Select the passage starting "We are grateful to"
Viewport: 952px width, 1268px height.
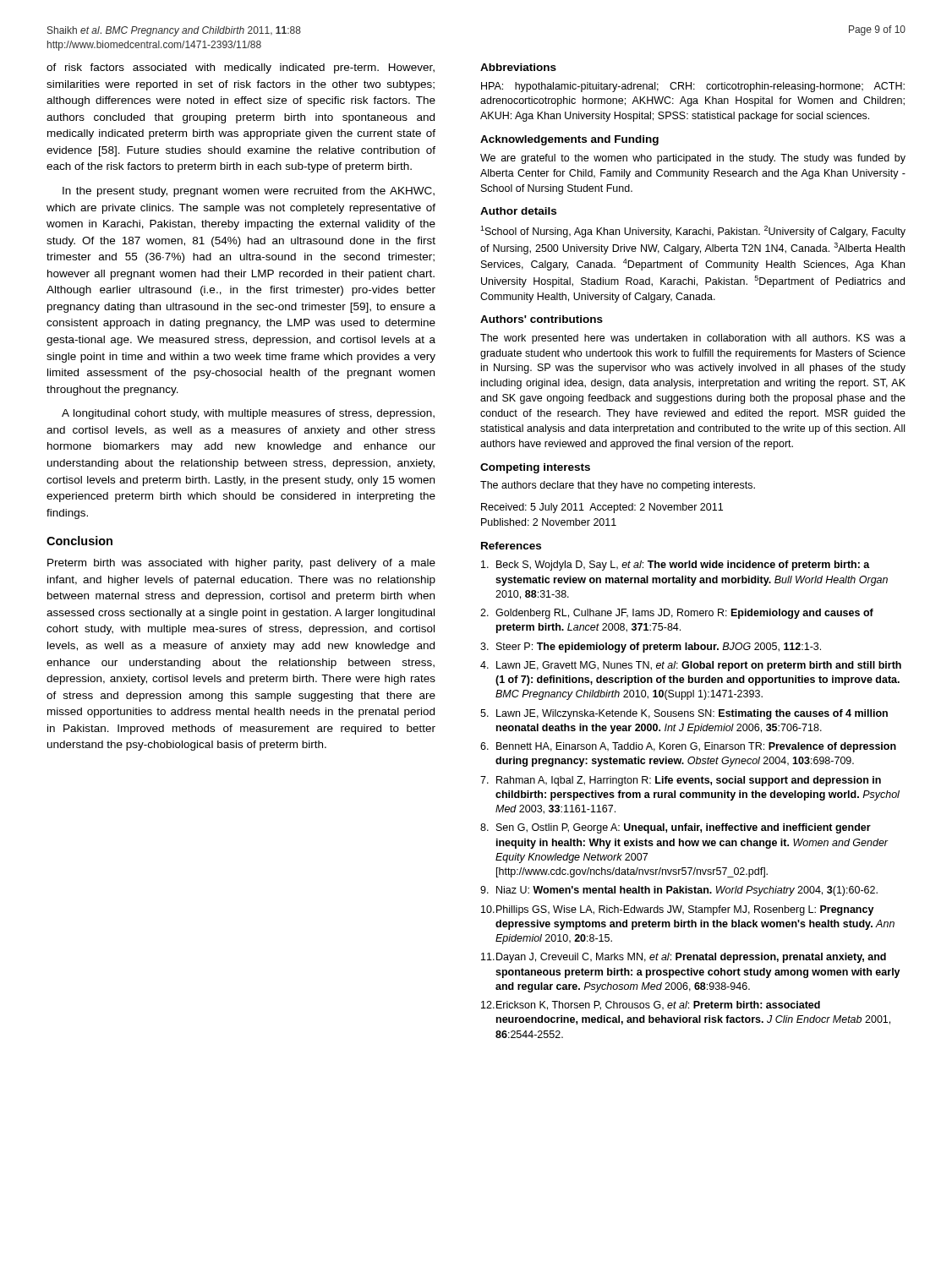(x=693, y=174)
